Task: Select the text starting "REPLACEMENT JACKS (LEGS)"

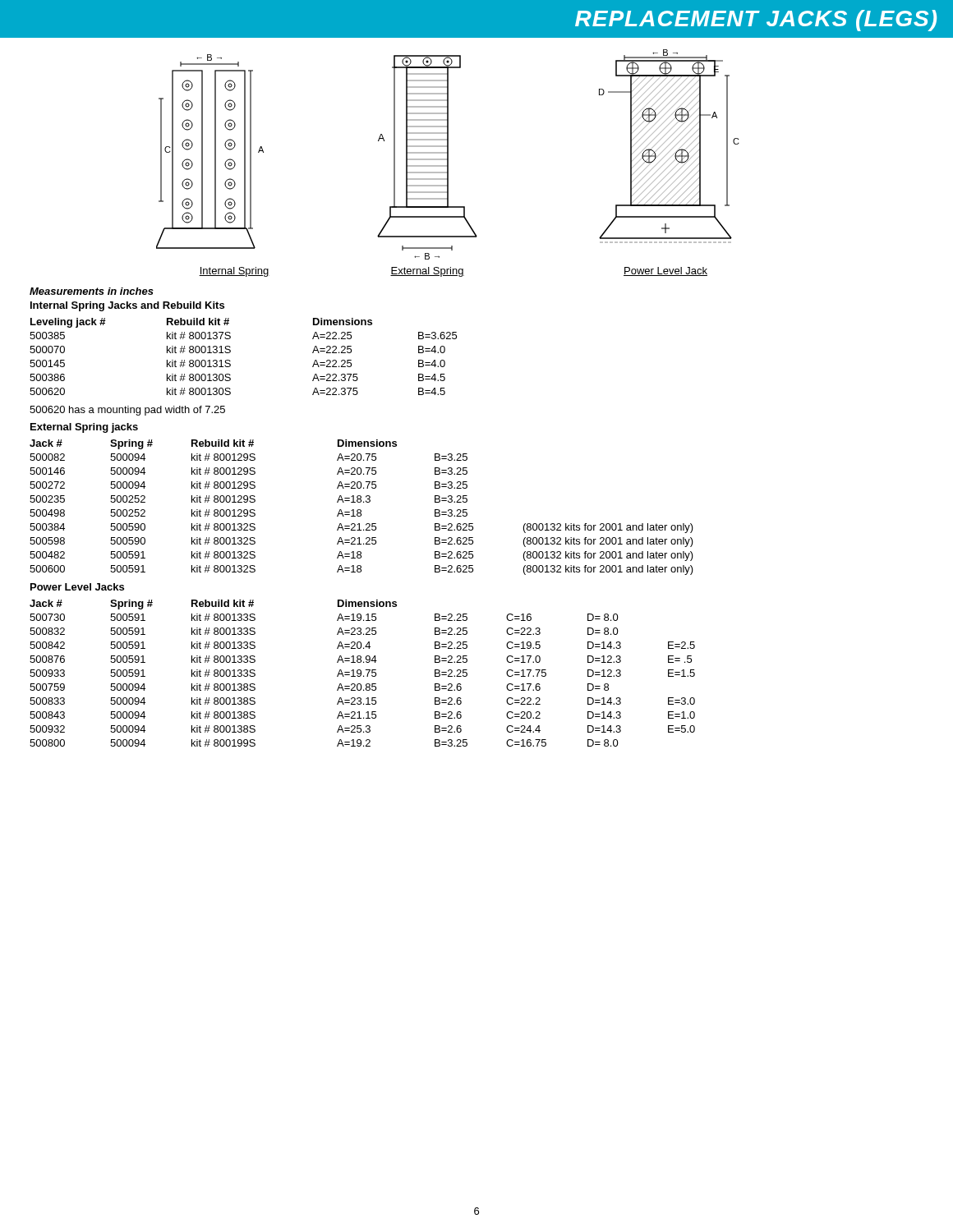Action: (x=756, y=18)
